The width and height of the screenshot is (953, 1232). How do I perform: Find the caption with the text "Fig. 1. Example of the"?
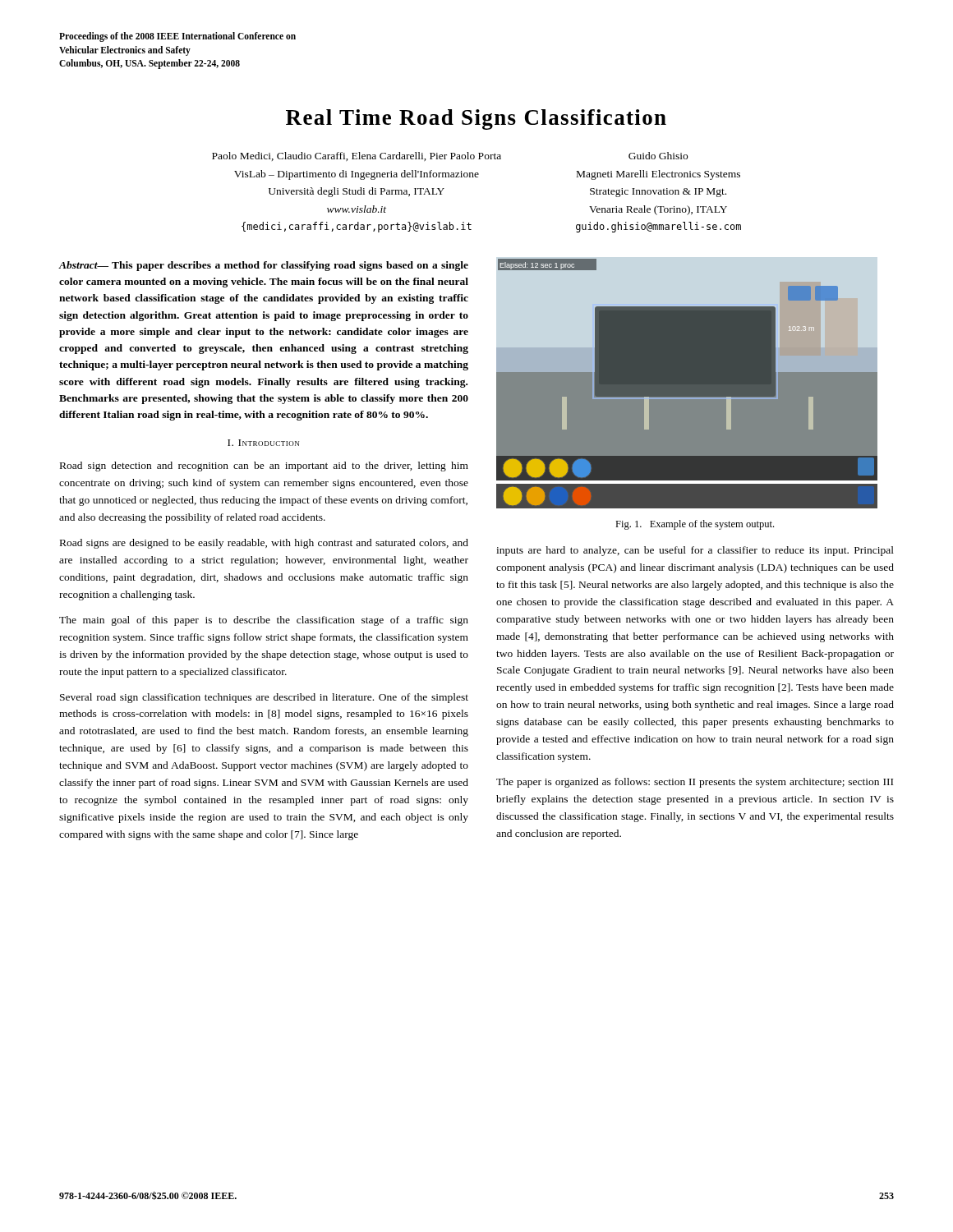click(695, 524)
